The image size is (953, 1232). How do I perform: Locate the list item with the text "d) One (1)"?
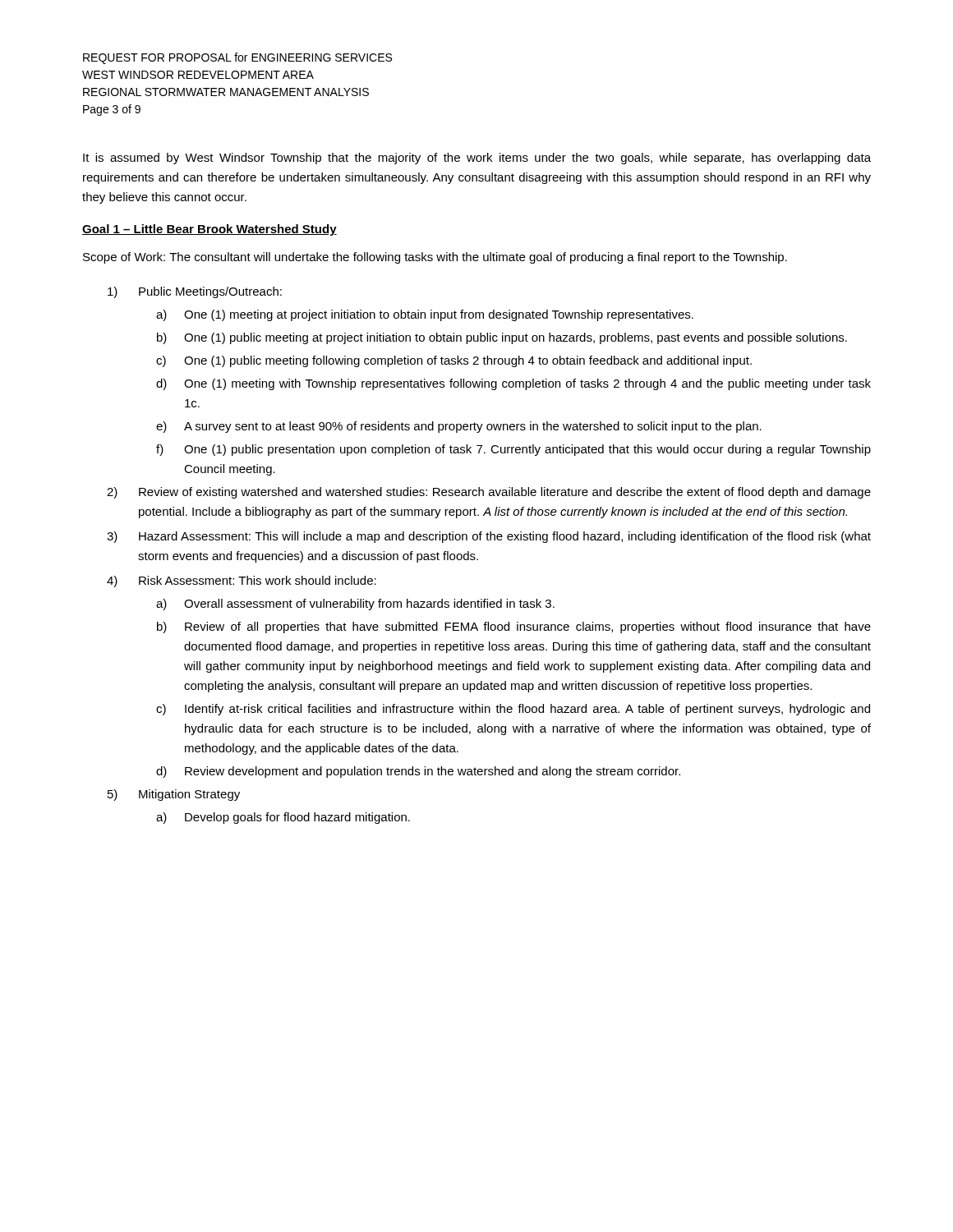513,393
